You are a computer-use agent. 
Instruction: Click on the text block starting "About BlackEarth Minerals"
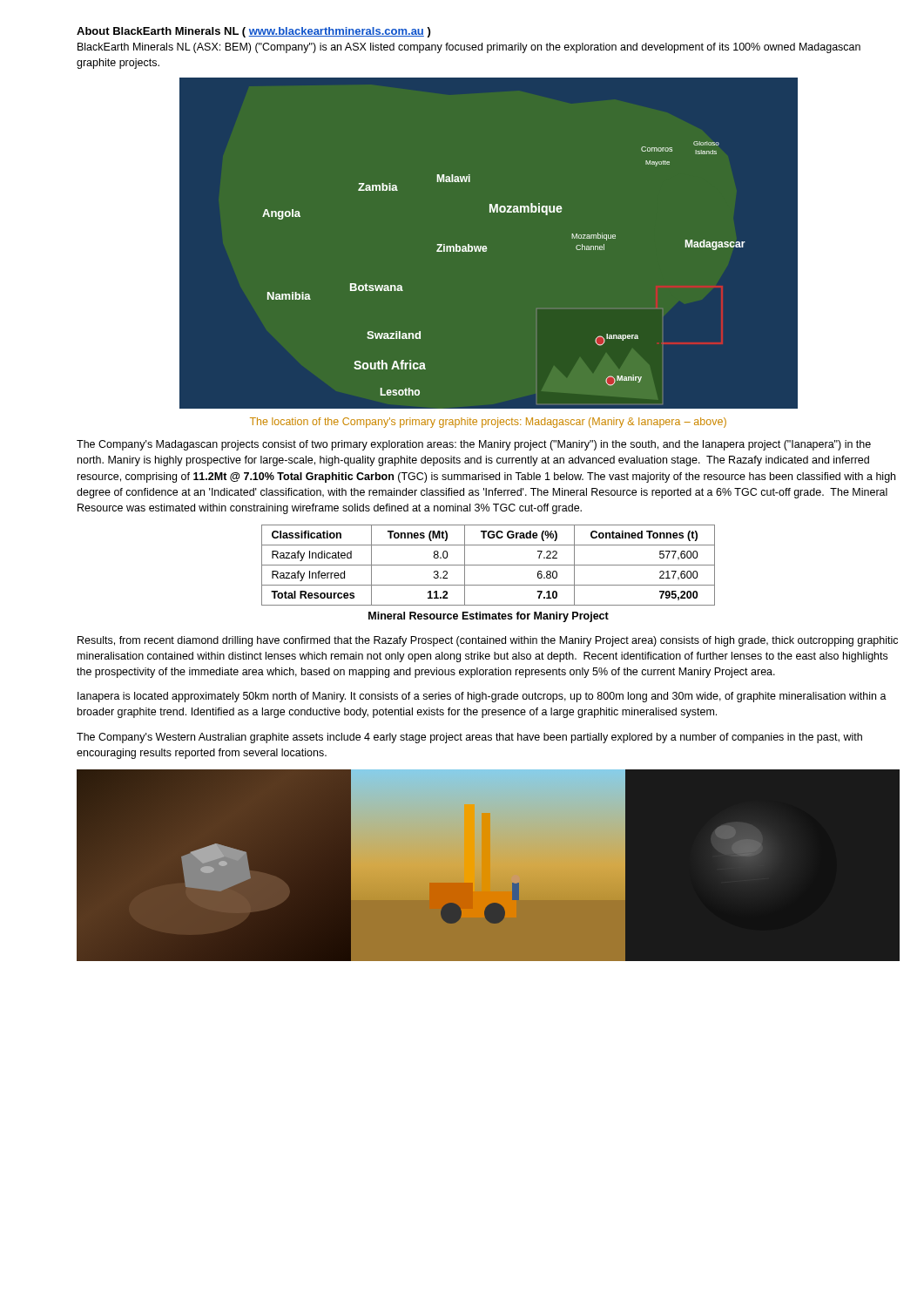(254, 31)
